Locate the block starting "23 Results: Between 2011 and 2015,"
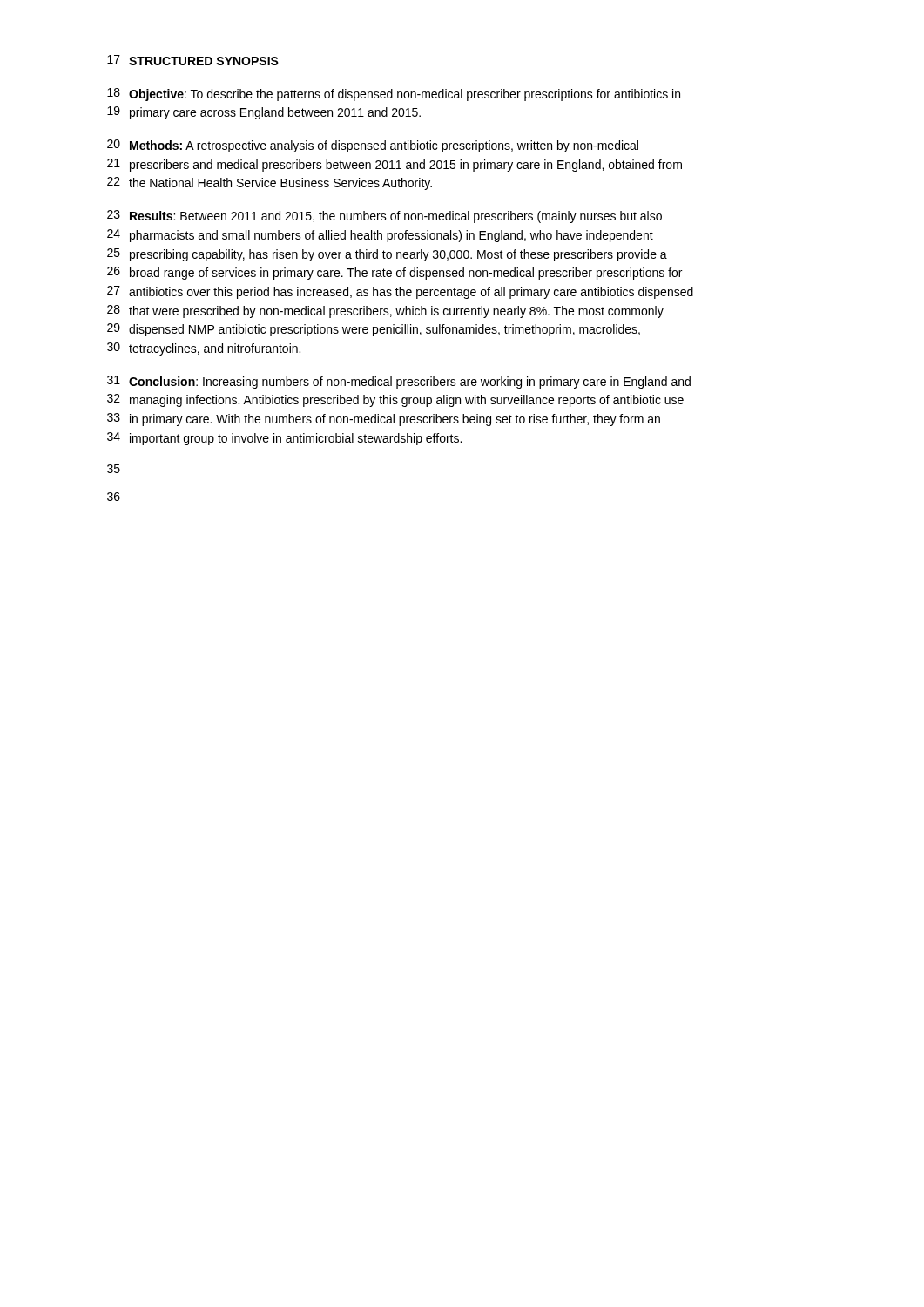 tap(466, 217)
